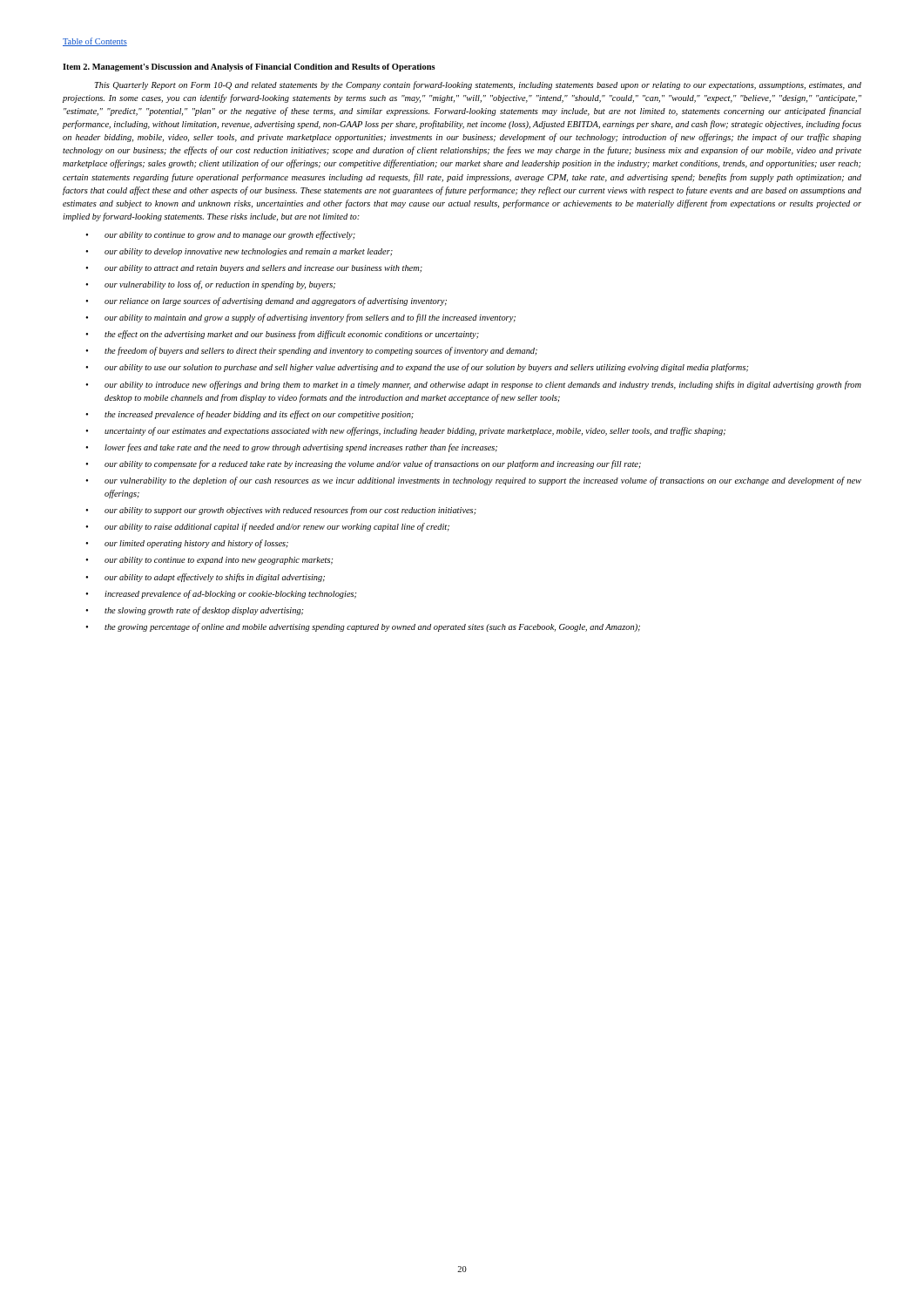Locate the element starting "• the slowing growth"

(x=194, y=611)
